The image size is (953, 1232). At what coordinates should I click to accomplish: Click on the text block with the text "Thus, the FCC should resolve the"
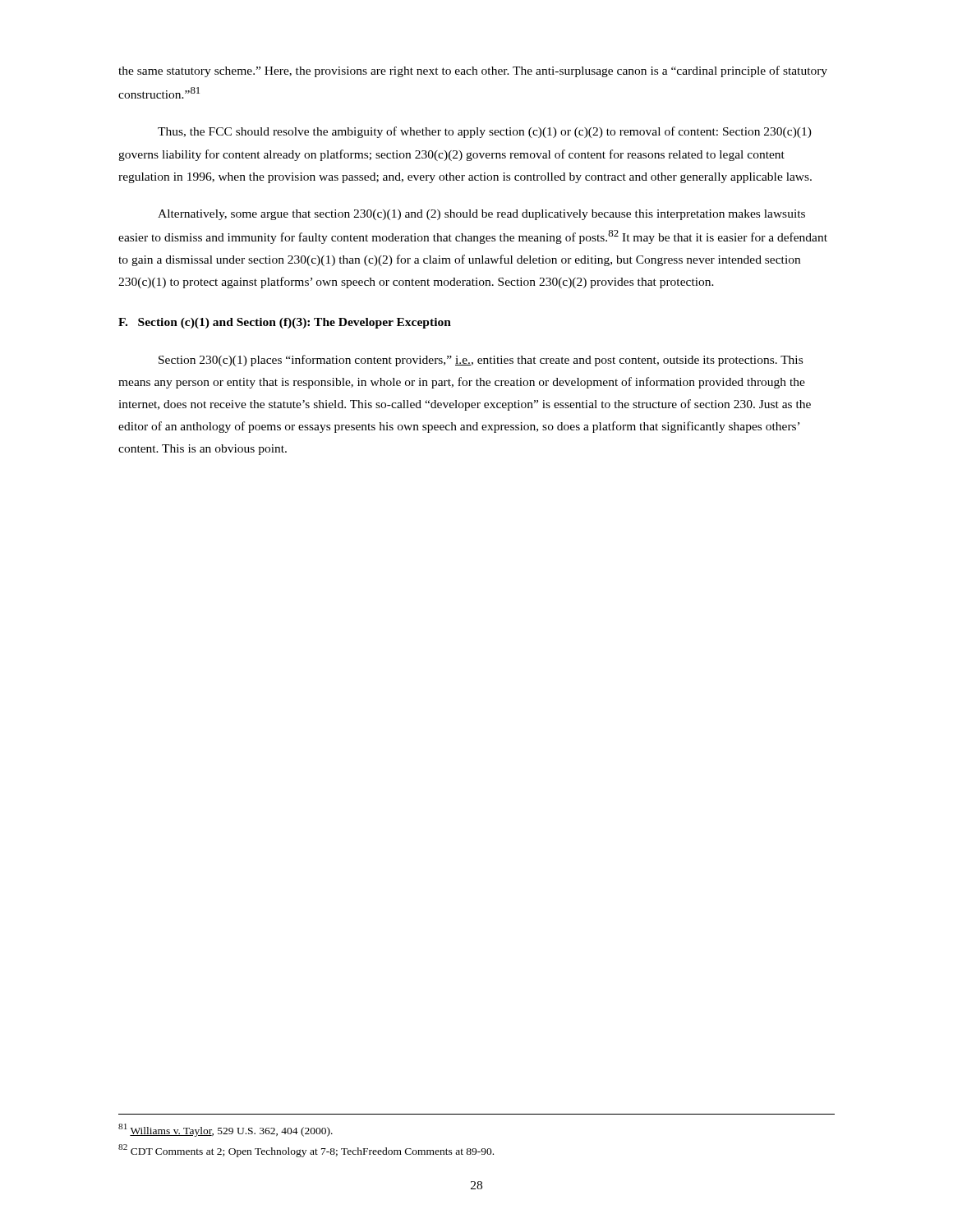click(465, 154)
